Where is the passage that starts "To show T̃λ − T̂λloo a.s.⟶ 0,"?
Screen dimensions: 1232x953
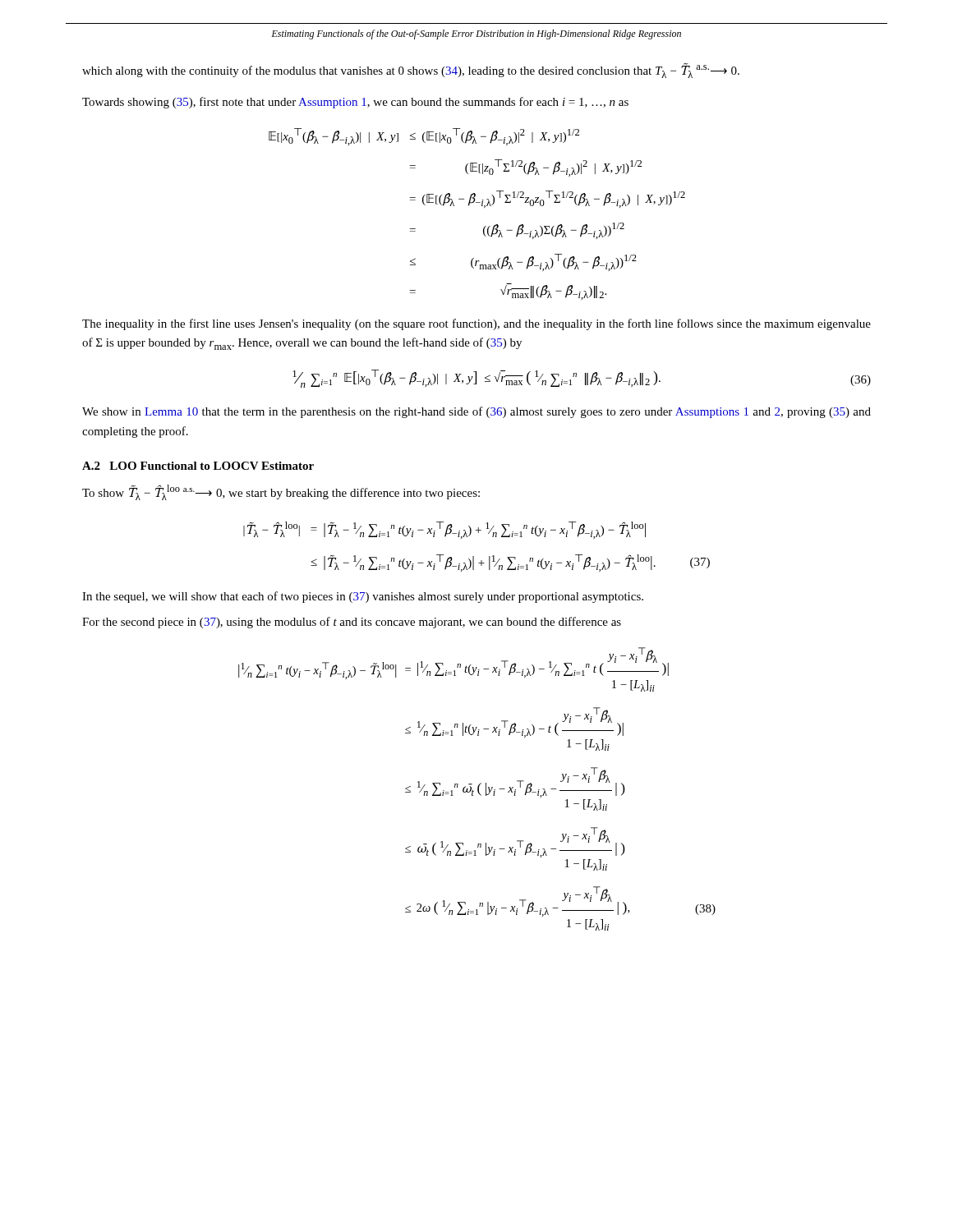[281, 493]
